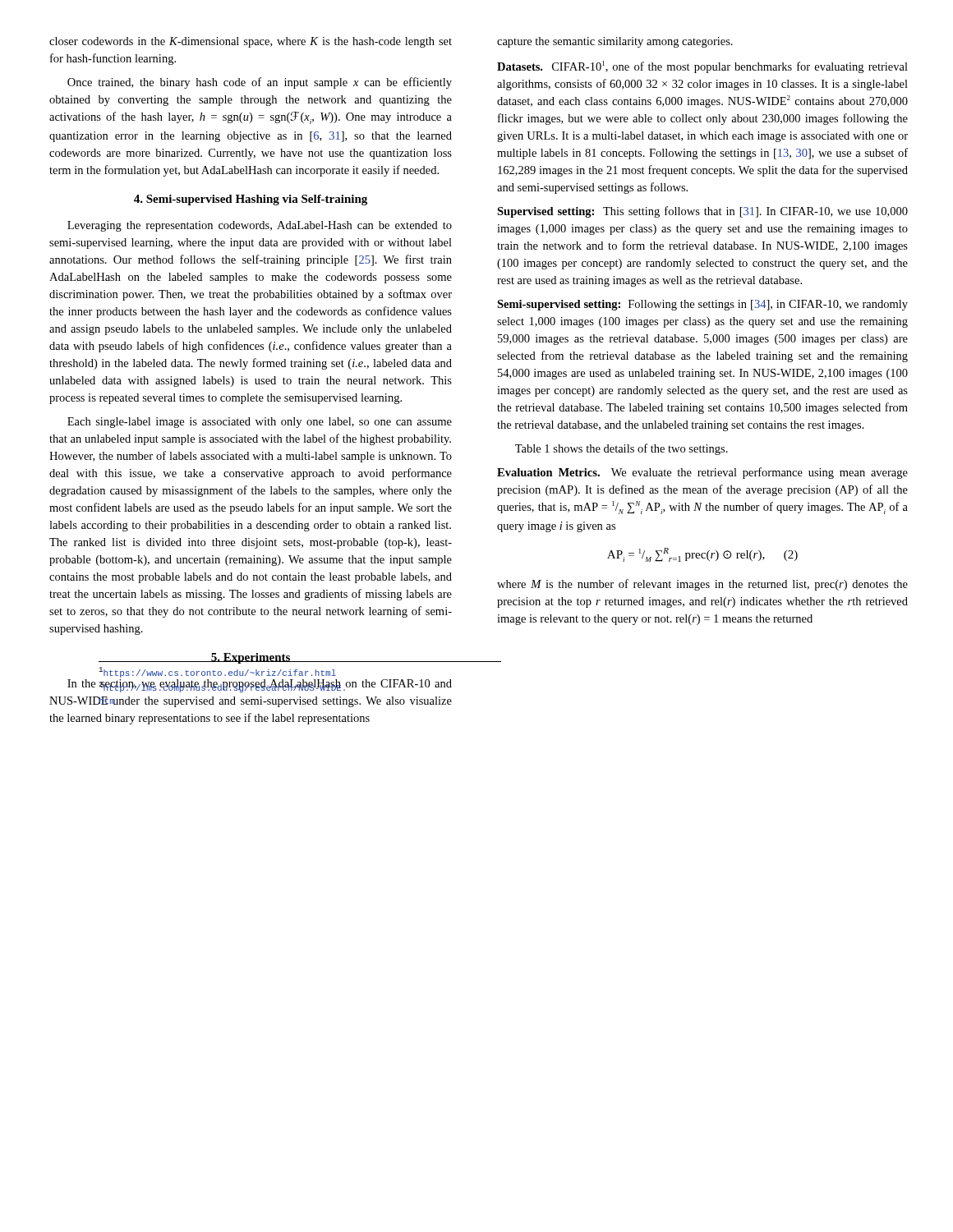Find the element starting "4. Semi-supervised Hashing via Self-training"
Image resolution: width=953 pixels, height=1232 pixels.
pyautogui.click(x=251, y=200)
